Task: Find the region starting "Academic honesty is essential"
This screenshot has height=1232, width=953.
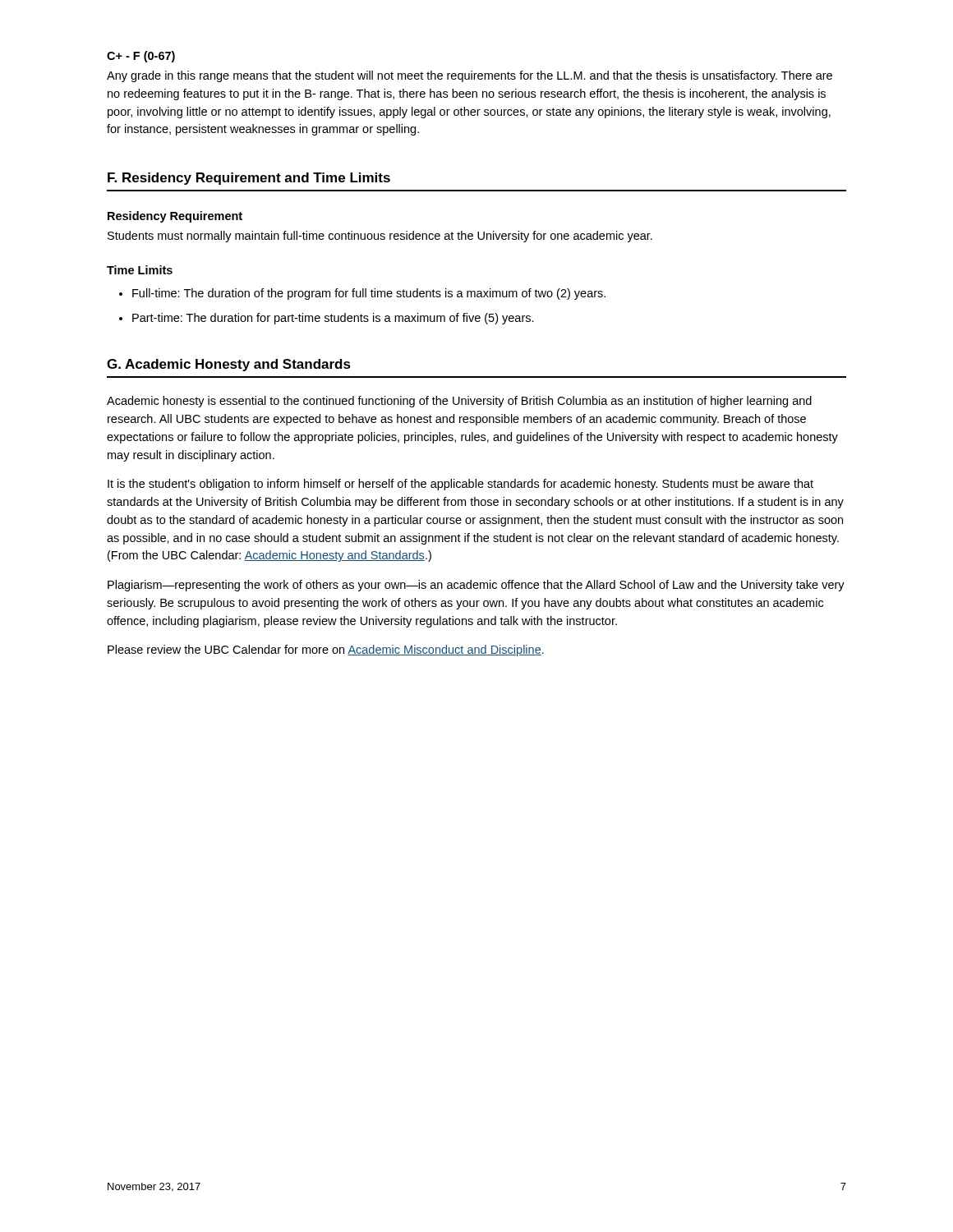Action: [476, 428]
